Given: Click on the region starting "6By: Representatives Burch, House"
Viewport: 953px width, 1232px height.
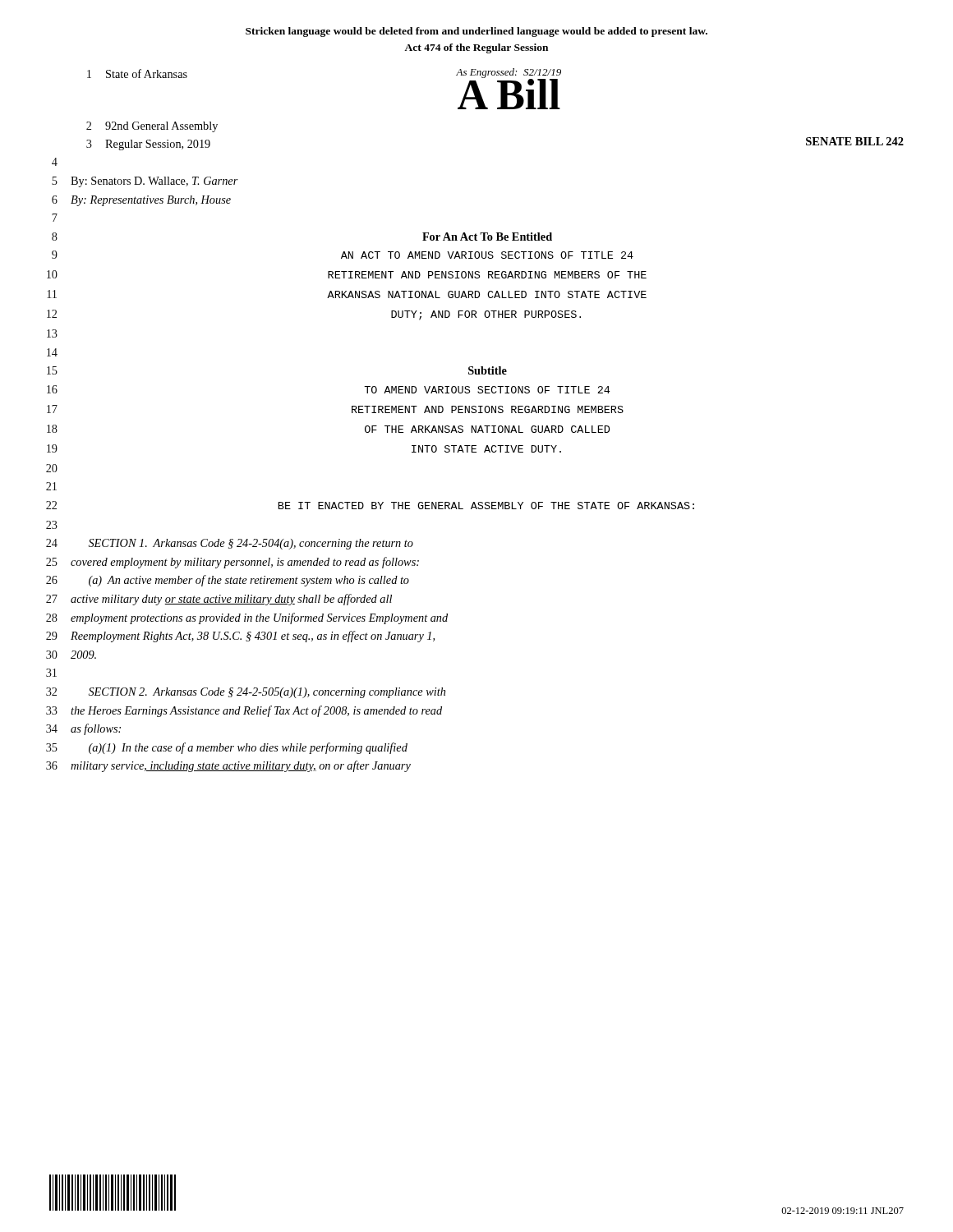Looking at the screenshot, I should tap(141, 201).
